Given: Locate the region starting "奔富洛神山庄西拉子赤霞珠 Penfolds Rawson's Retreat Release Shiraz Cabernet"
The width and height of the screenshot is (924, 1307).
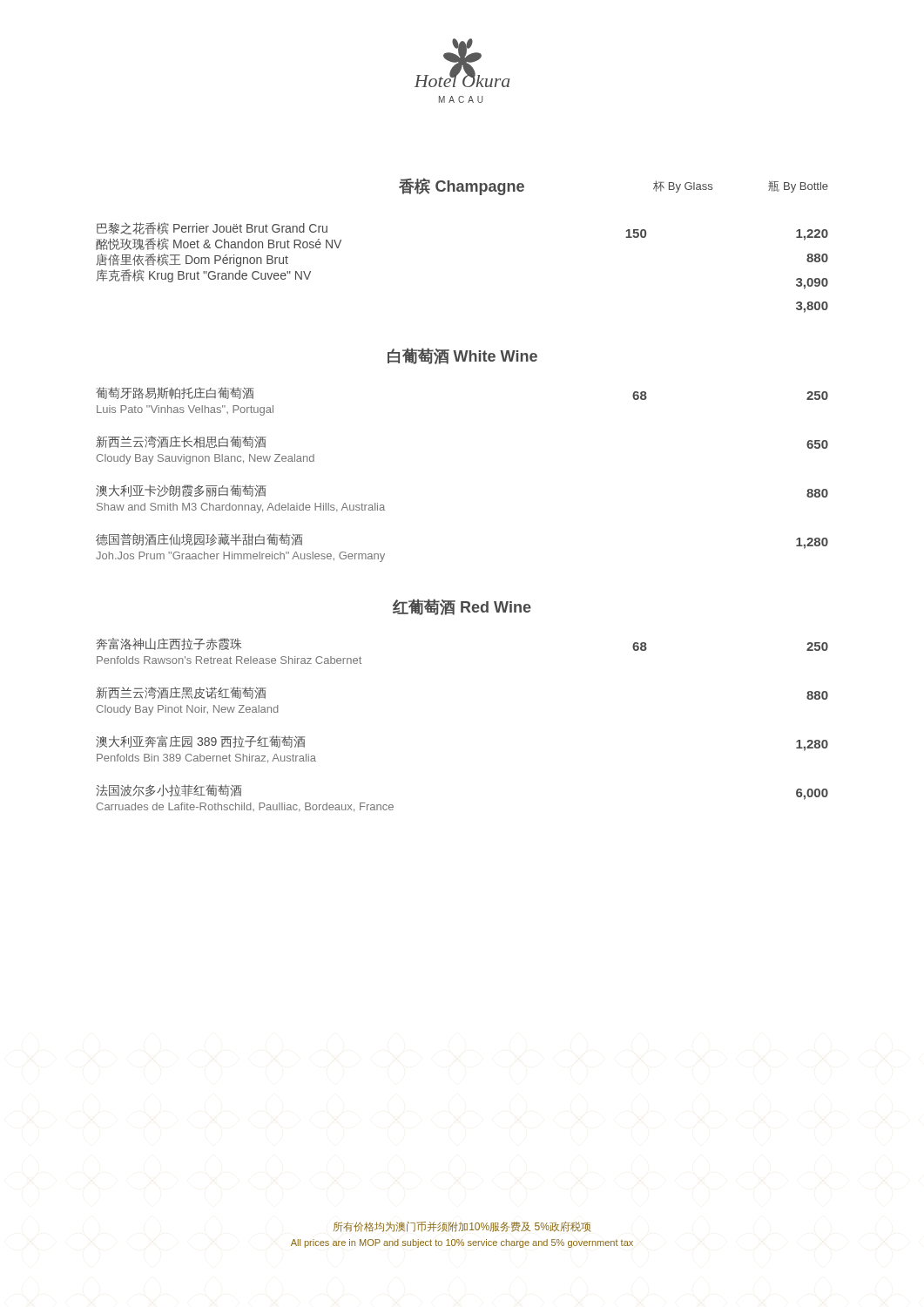Looking at the screenshot, I should tap(334, 652).
